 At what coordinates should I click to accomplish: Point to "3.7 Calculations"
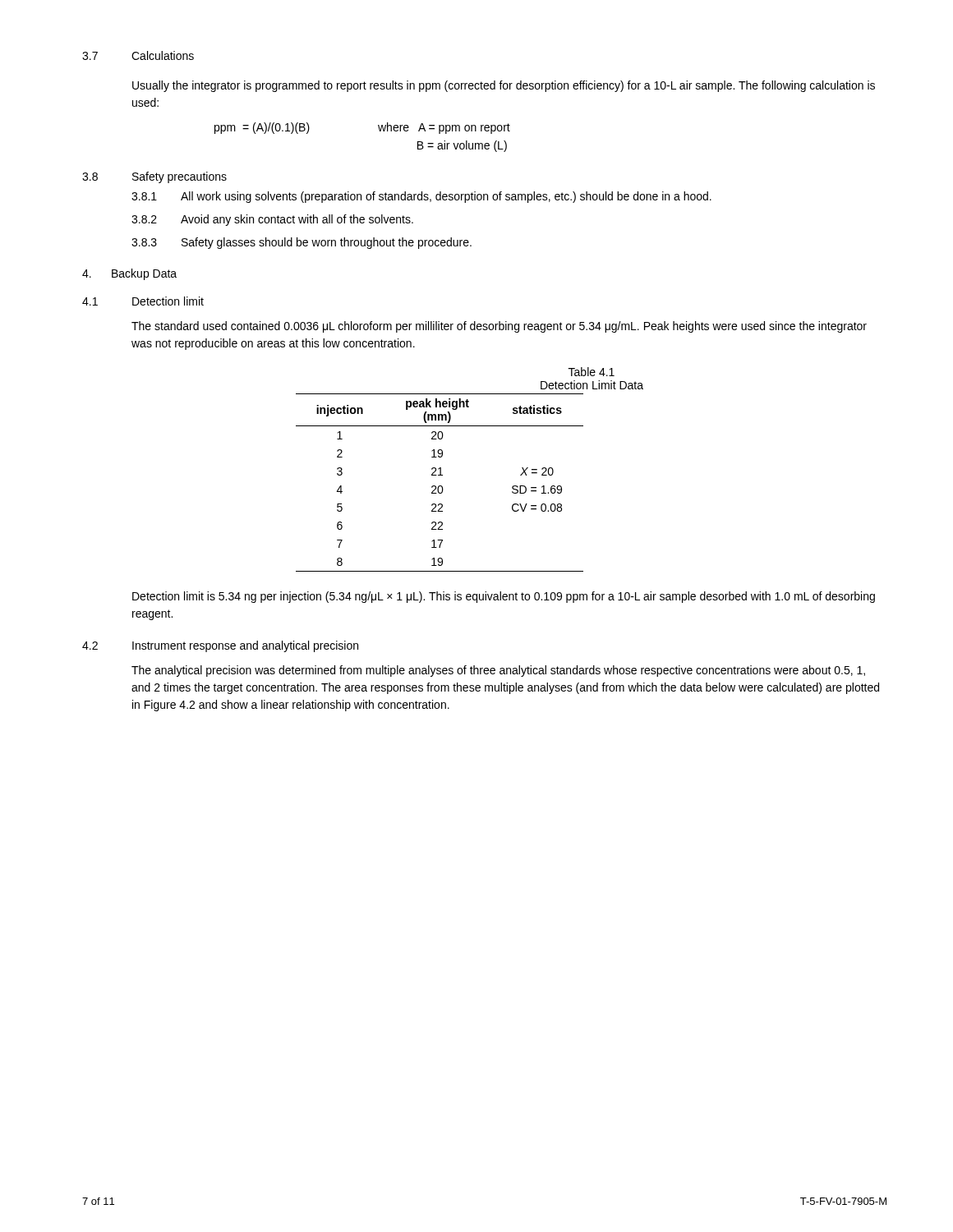click(x=138, y=56)
